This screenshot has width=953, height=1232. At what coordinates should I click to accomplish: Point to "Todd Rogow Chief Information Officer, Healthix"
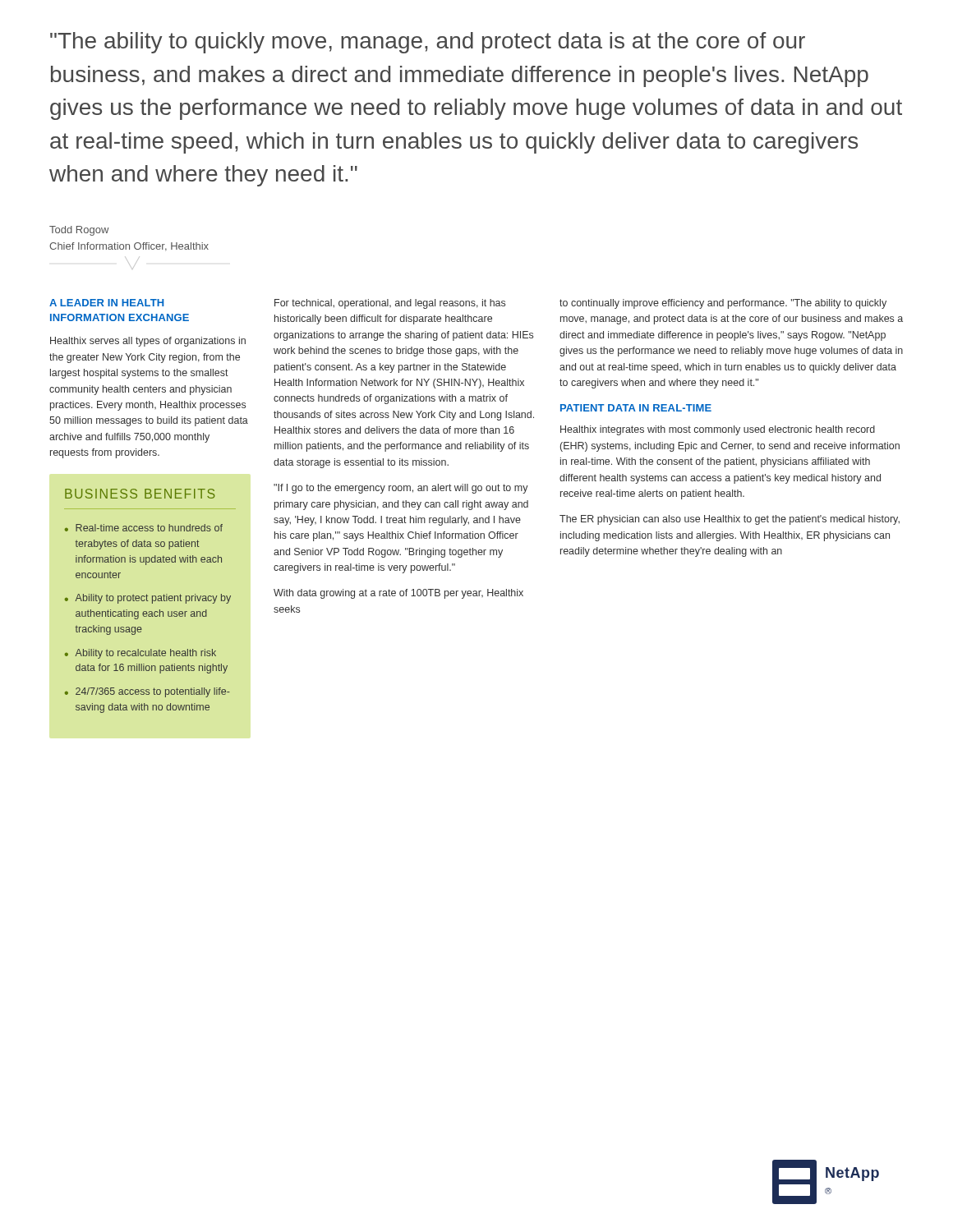click(129, 238)
